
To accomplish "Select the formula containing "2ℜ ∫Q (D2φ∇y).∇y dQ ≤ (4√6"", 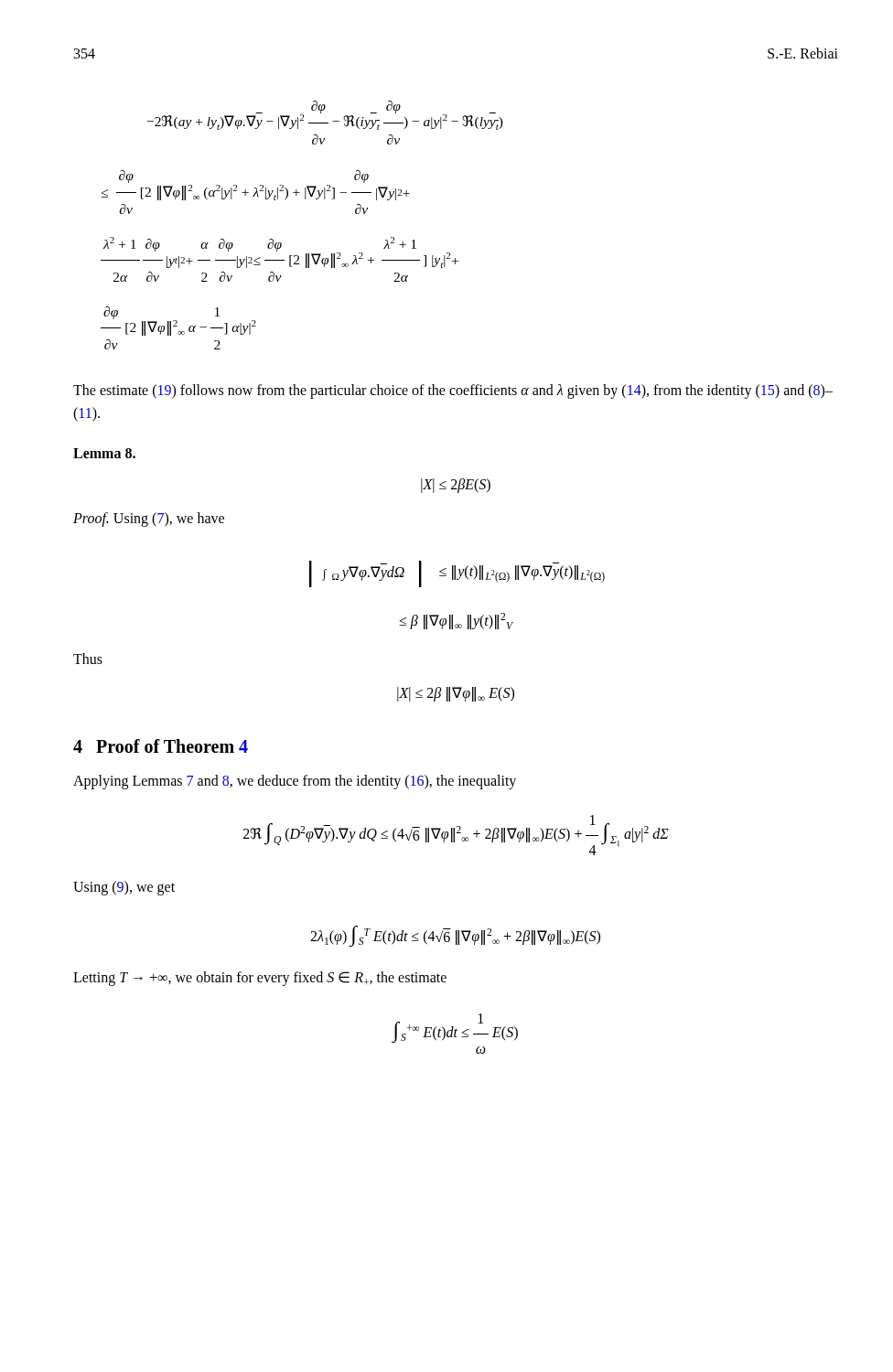I will tap(456, 836).
